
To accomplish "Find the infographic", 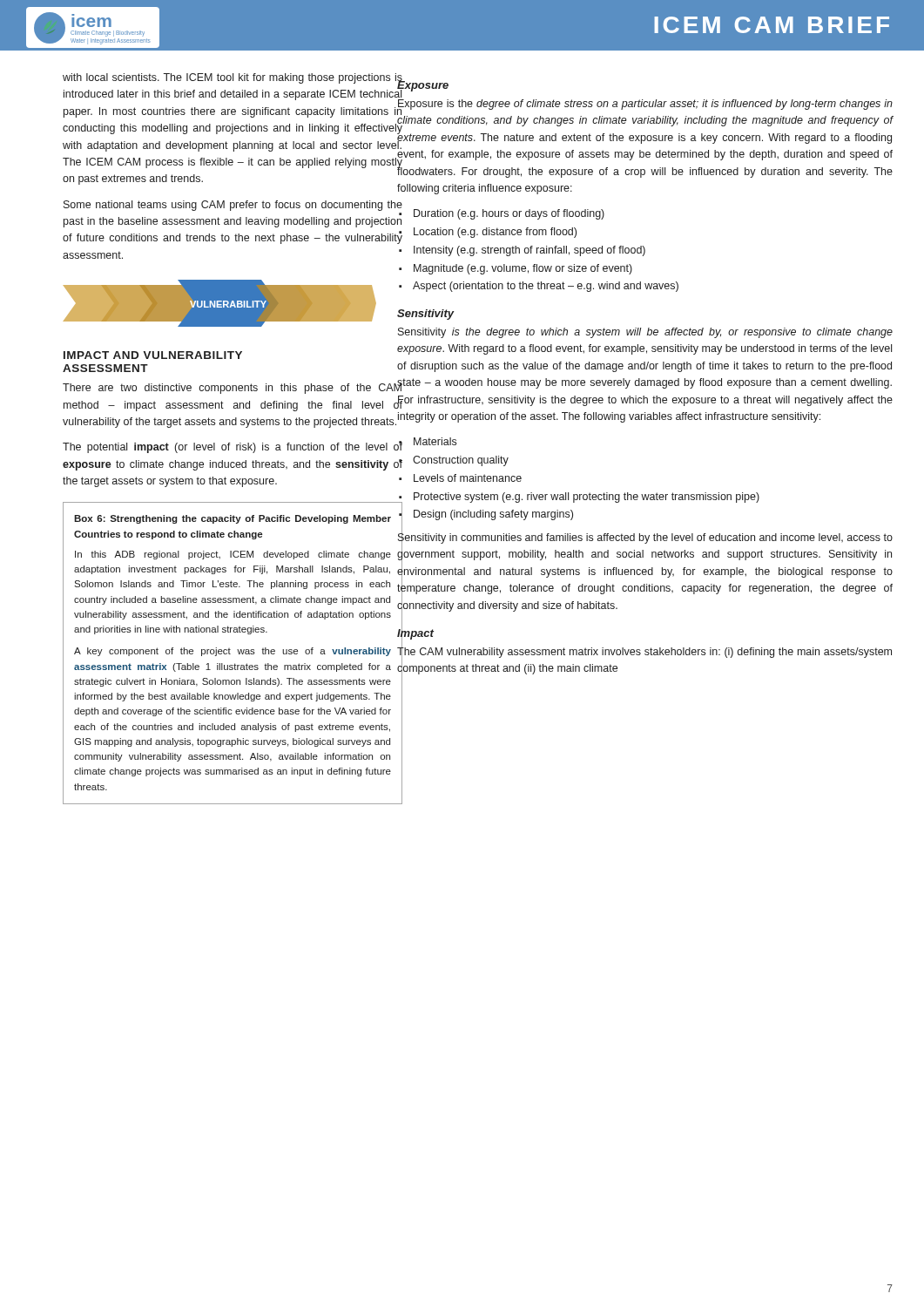I will 211,305.
